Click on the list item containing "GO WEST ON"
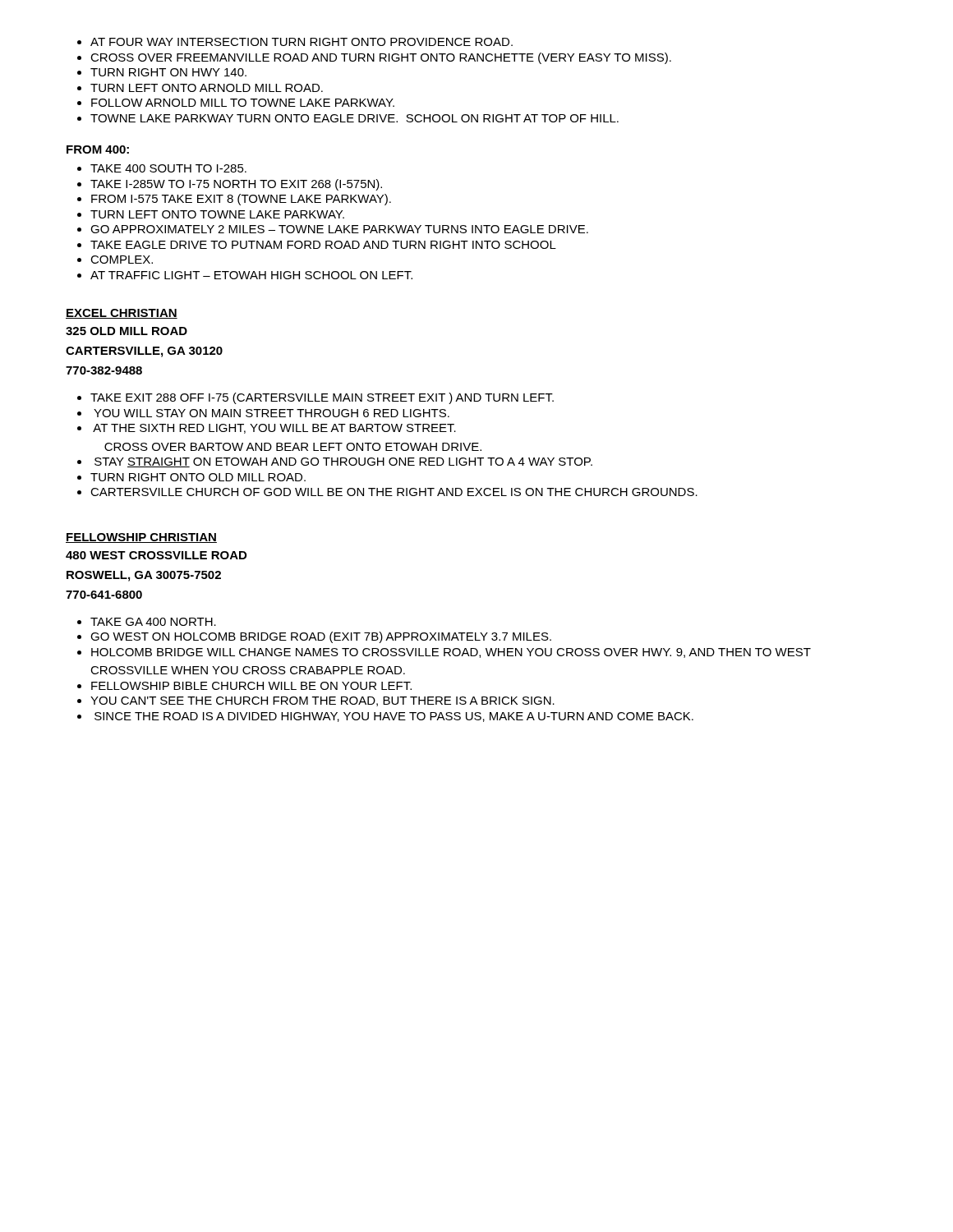953x1232 pixels. click(476, 637)
